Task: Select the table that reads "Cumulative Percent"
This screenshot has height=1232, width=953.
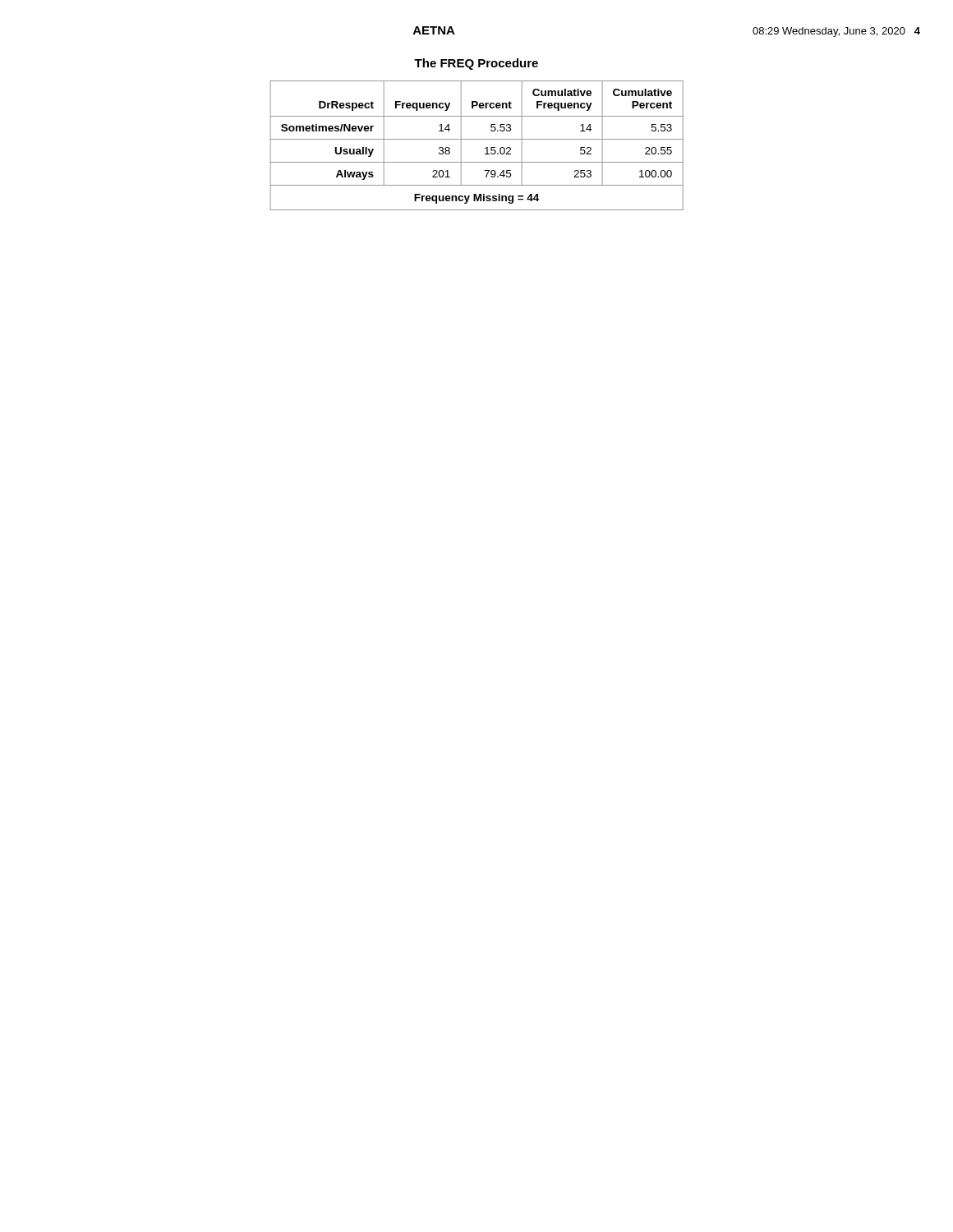Action: click(476, 145)
